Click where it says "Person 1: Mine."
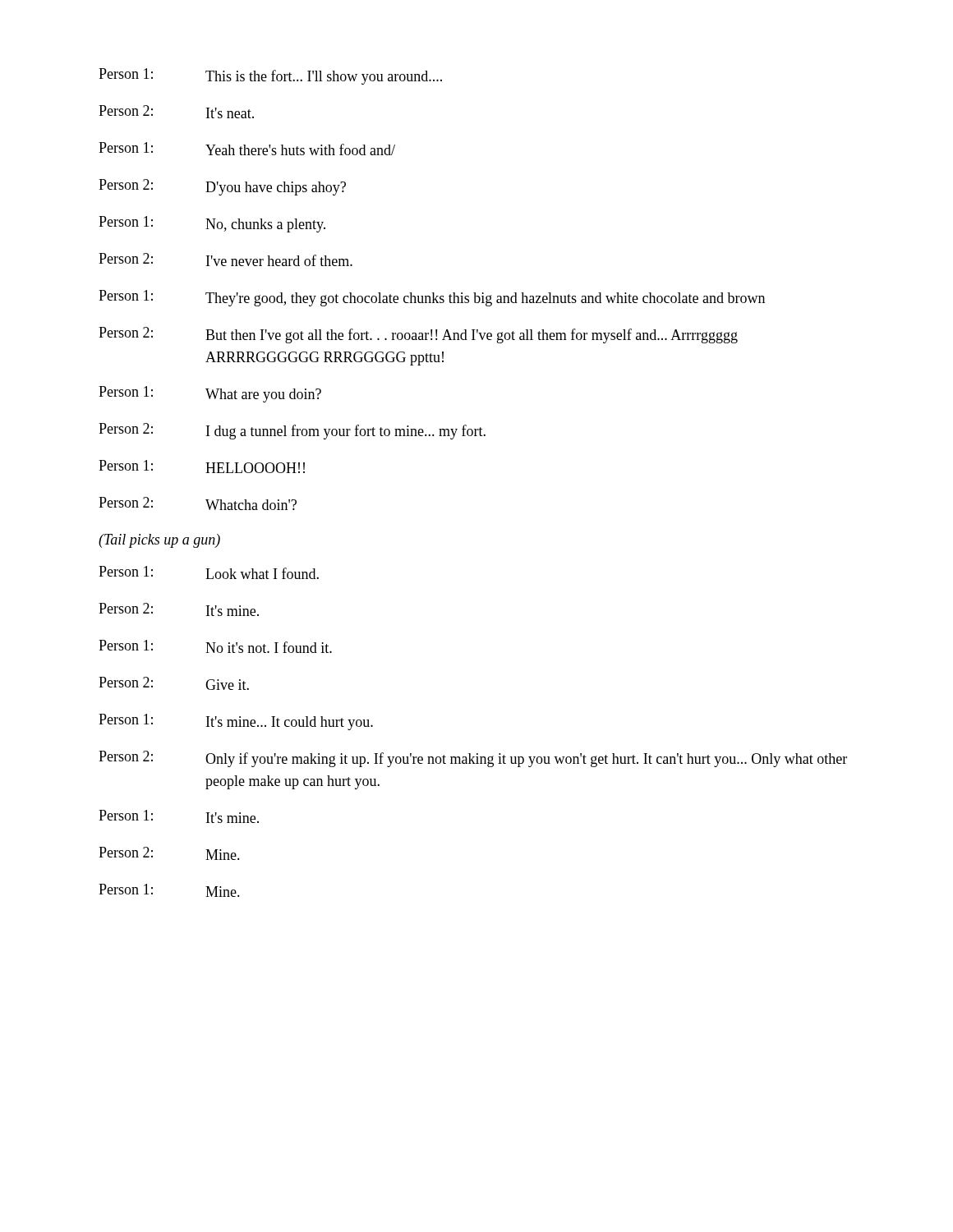 coord(120,890)
